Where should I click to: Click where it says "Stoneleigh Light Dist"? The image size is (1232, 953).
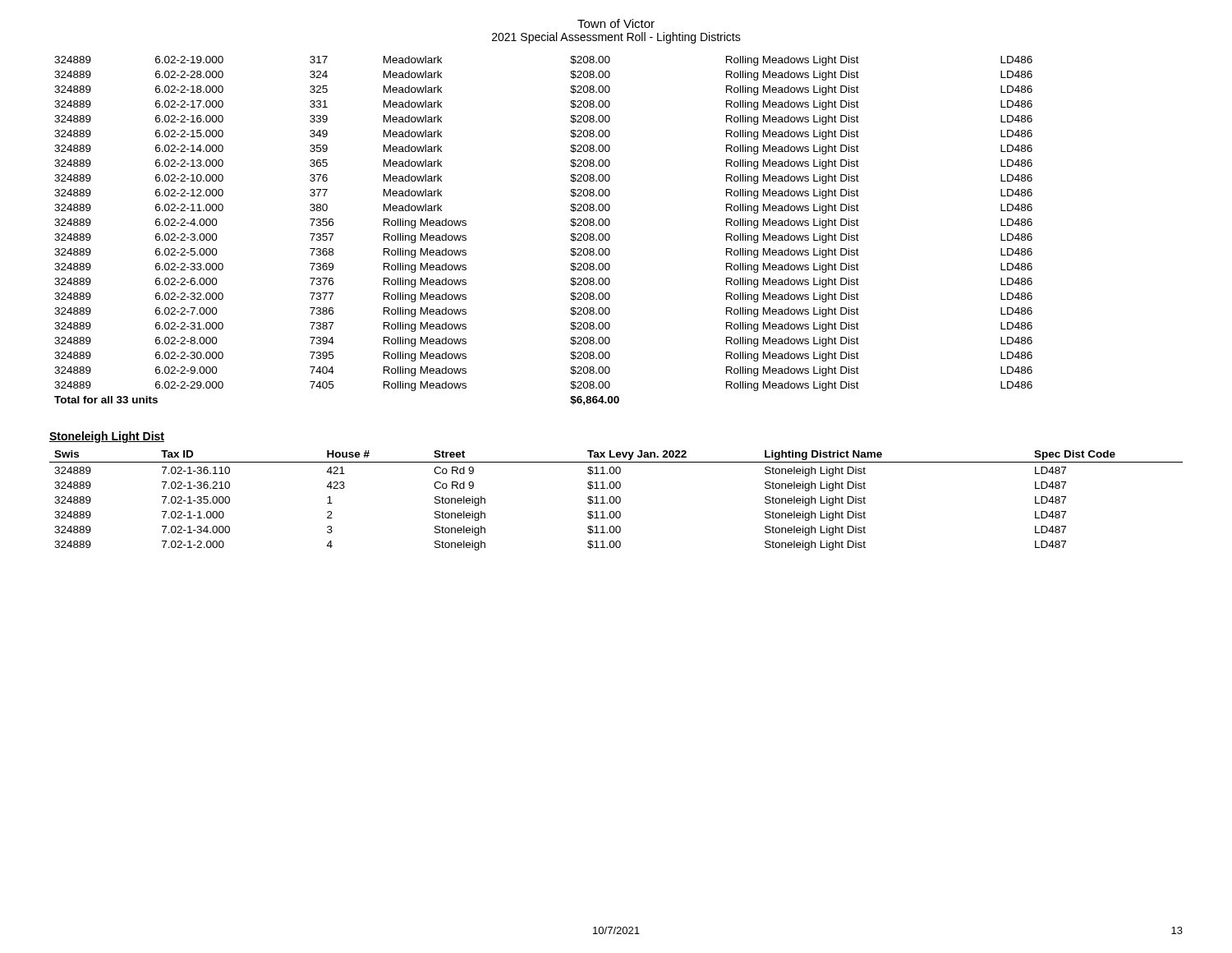pyautogui.click(x=107, y=436)
